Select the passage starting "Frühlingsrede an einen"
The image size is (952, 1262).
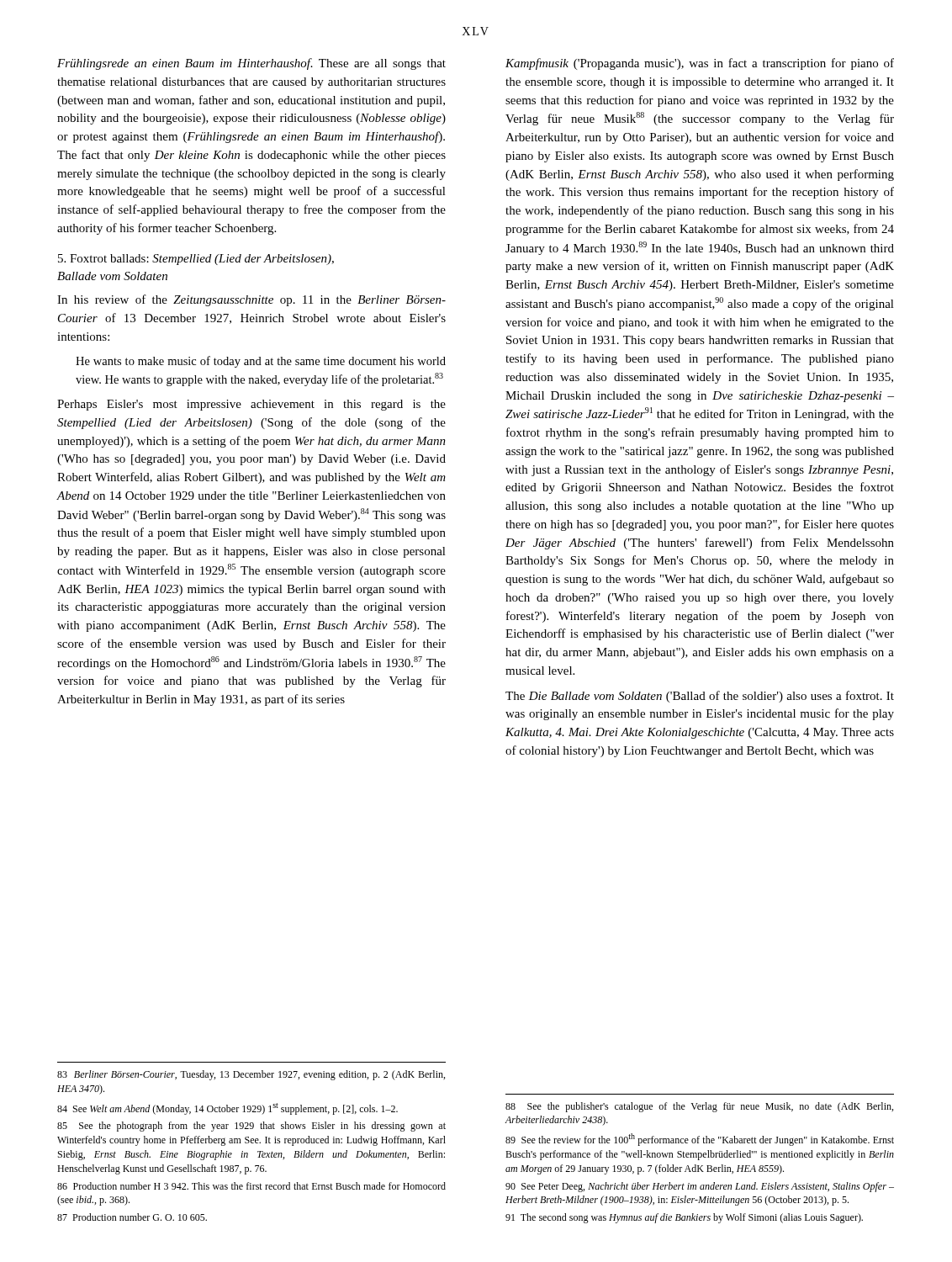click(251, 146)
